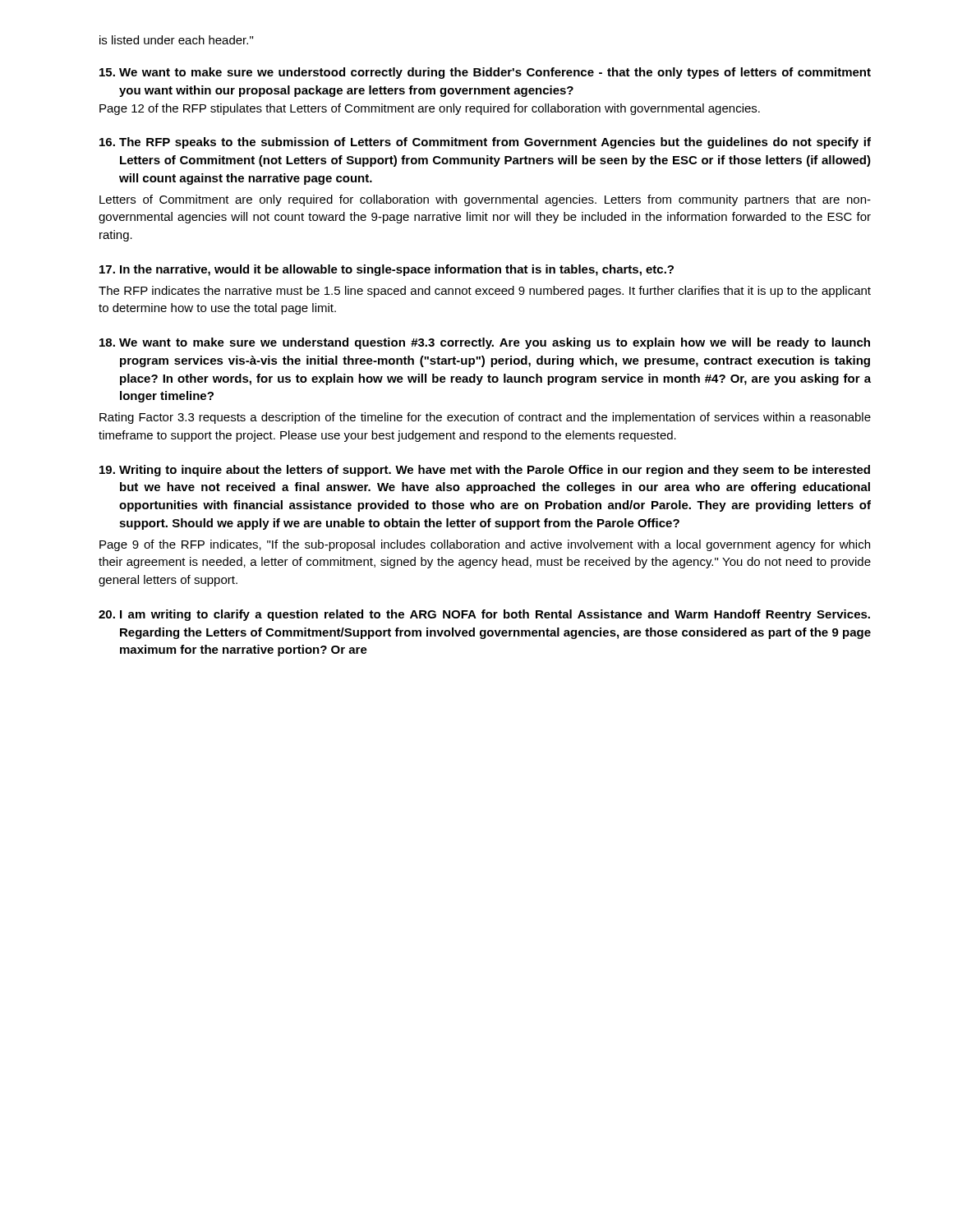The height and width of the screenshot is (1232, 953).
Task: Click the passage that begins "17. In the narrative, would"
Action: pos(485,289)
